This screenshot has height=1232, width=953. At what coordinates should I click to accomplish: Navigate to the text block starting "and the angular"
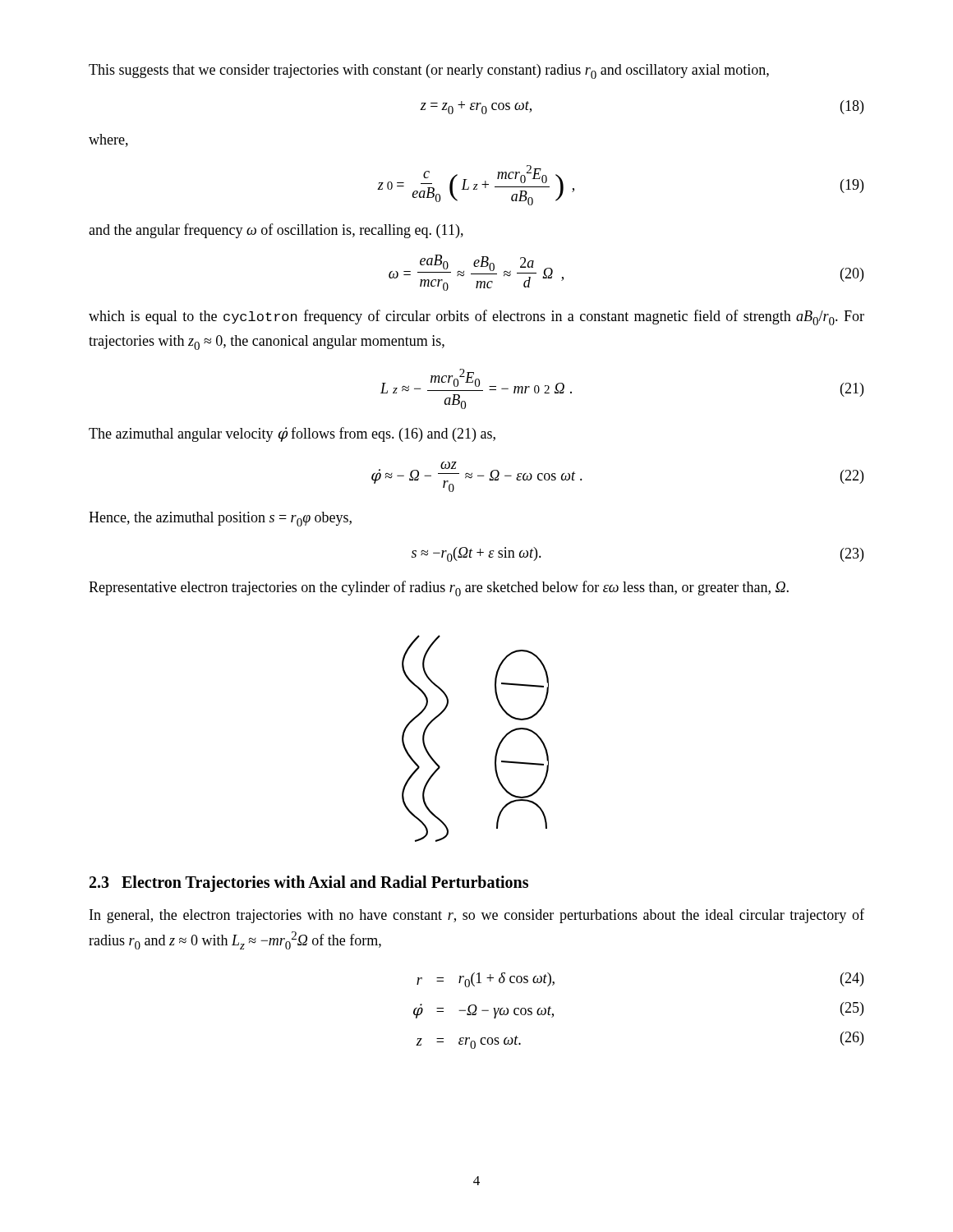276,231
